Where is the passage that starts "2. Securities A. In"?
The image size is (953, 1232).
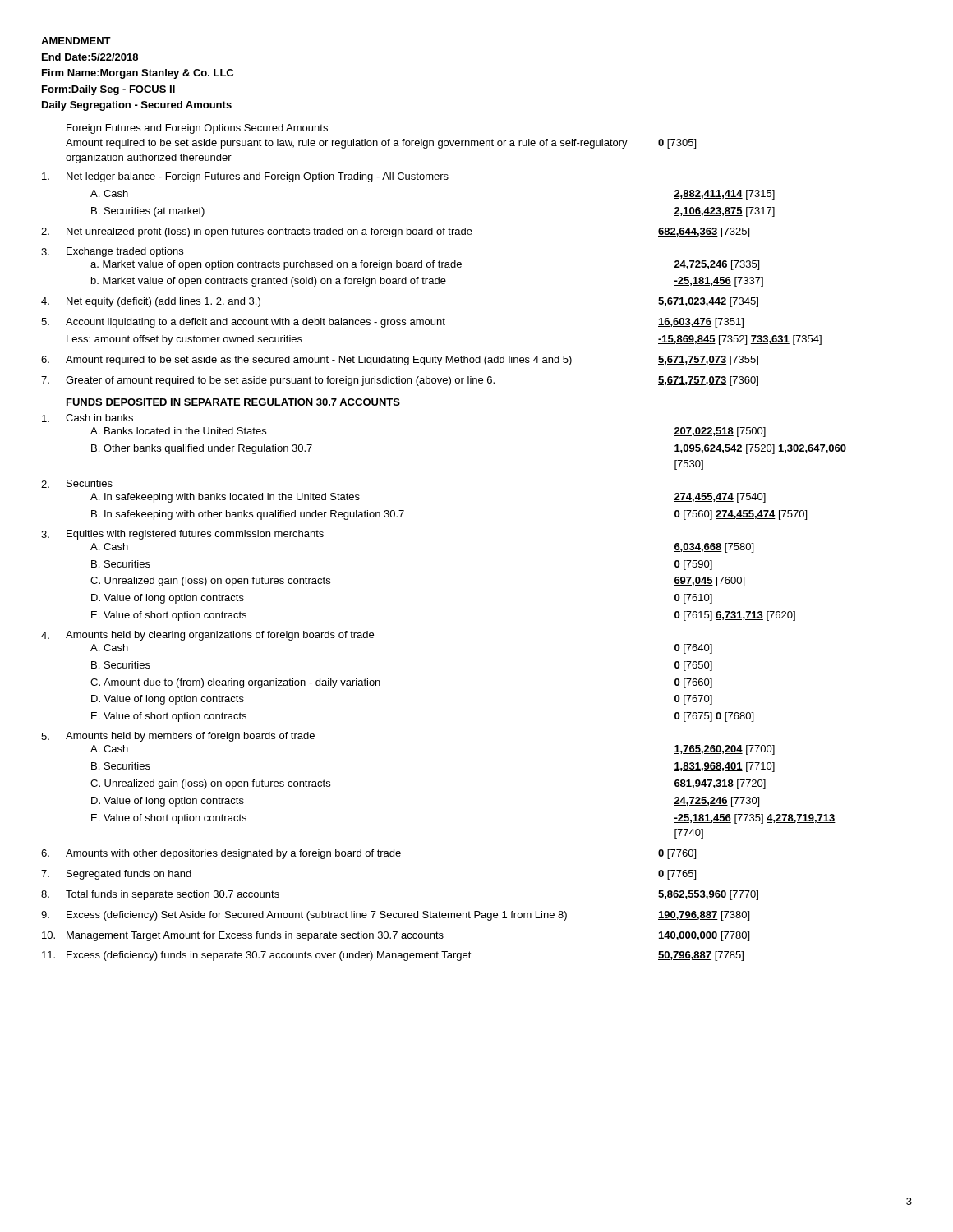[x=77, y=484]
